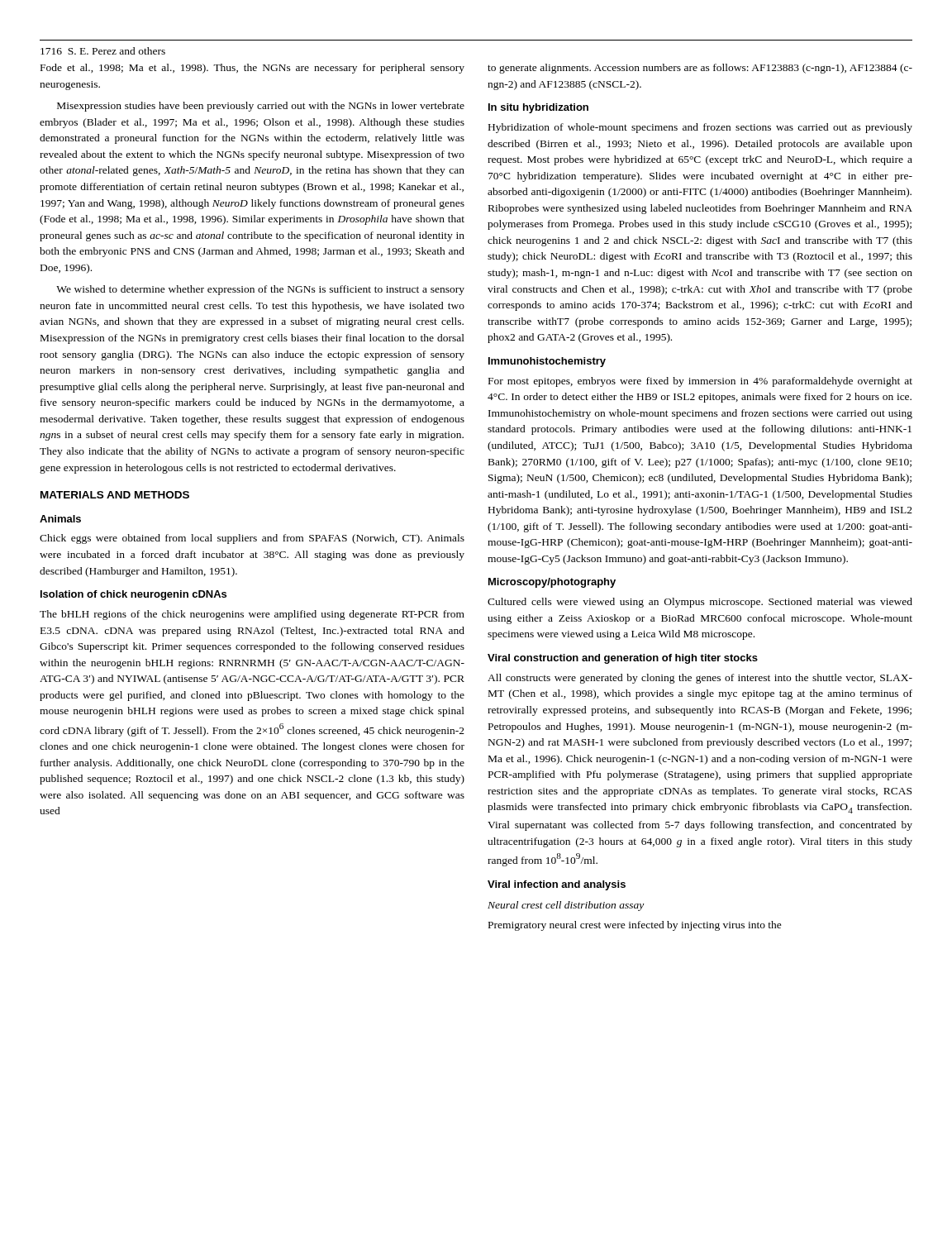Locate the text block that reads "Hybridization of whole-mount specimens and frozen sections was"
This screenshot has width=952, height=1240.
pyautogui.click(x=700, y=232)
